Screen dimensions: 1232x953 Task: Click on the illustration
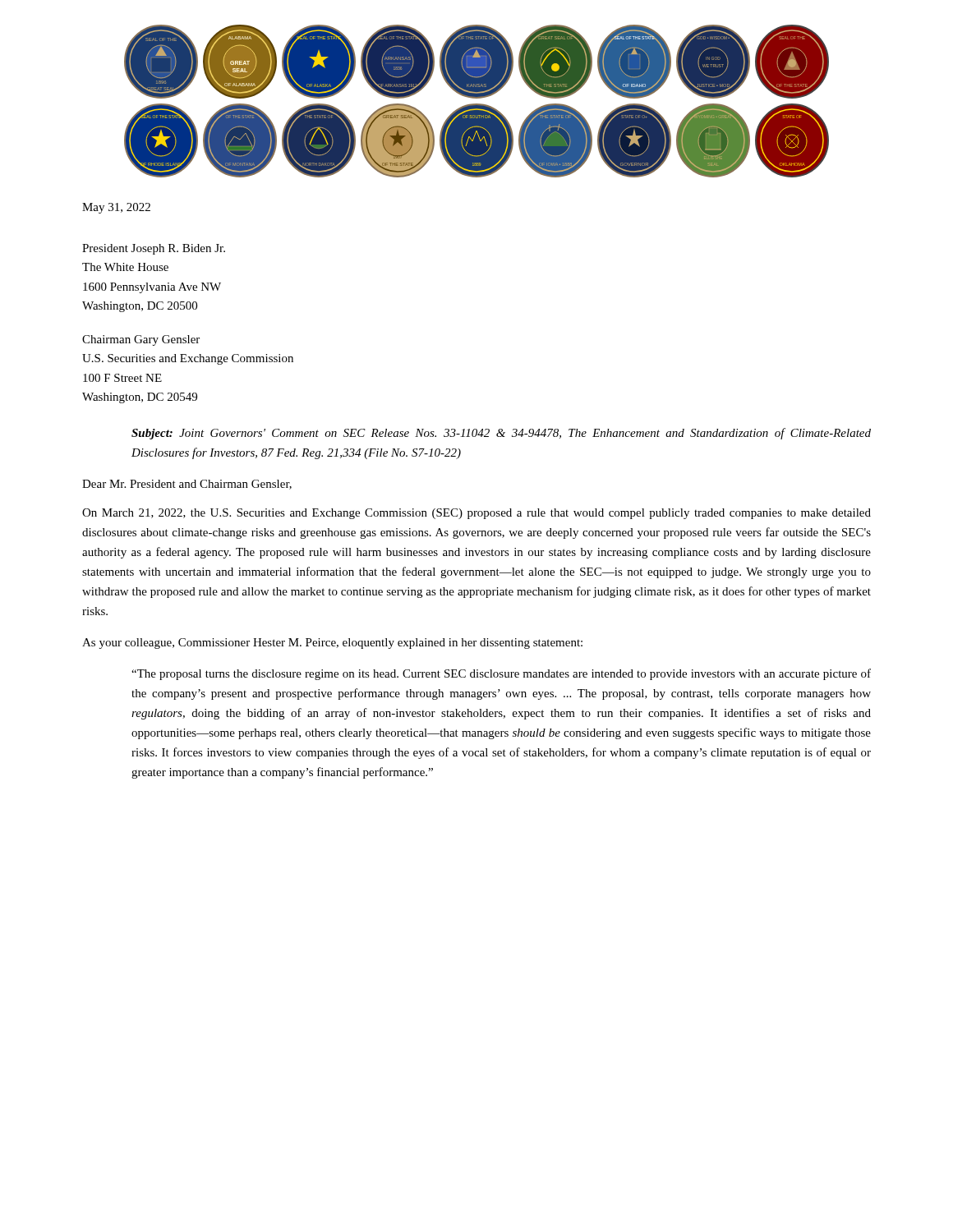click(x=476, y=101)
